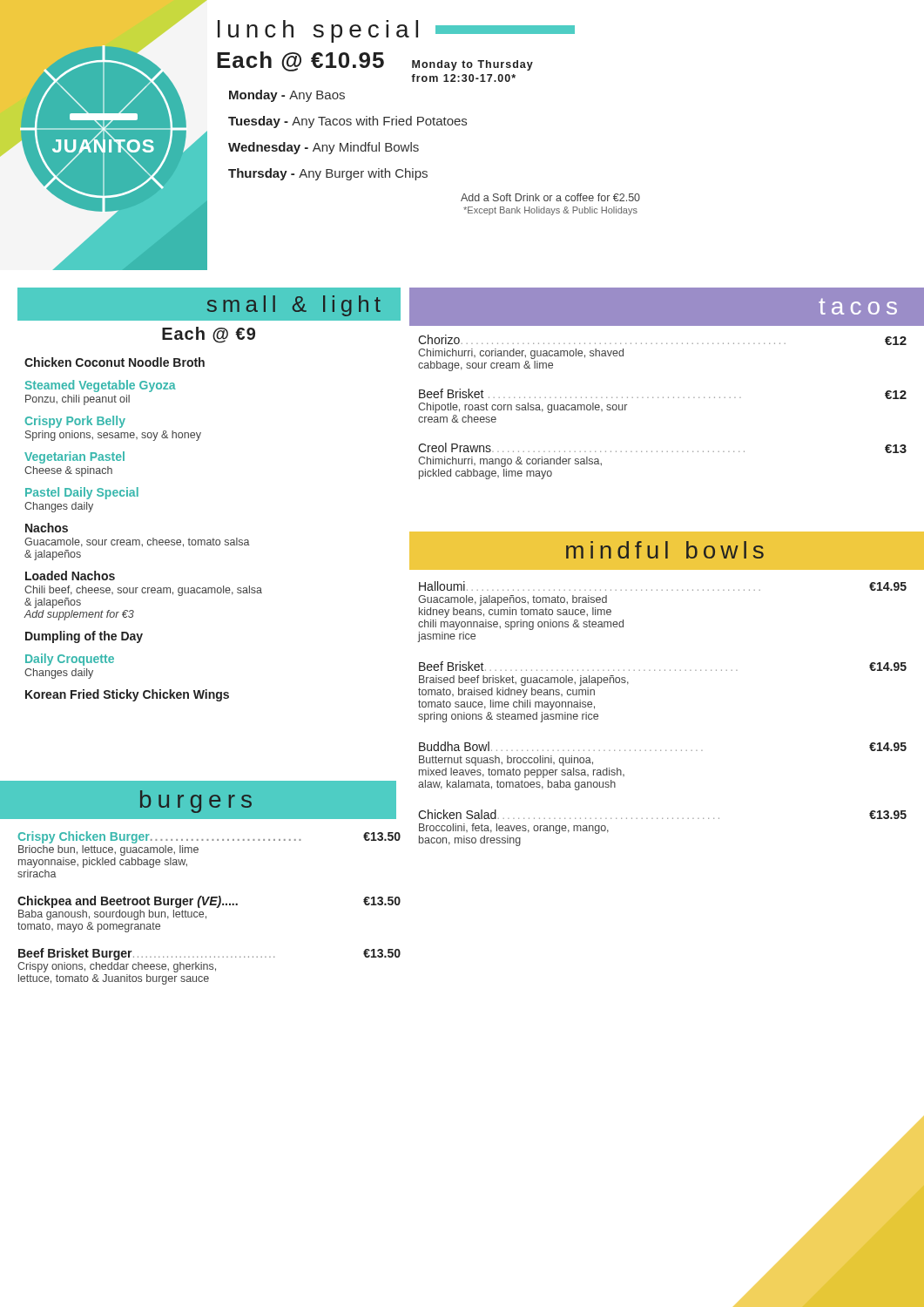This screenshot has width=924, height=1307.
Task: Navigate to the block starting "Crispy Pork Belly Spring"
Action: pos(75,422)
